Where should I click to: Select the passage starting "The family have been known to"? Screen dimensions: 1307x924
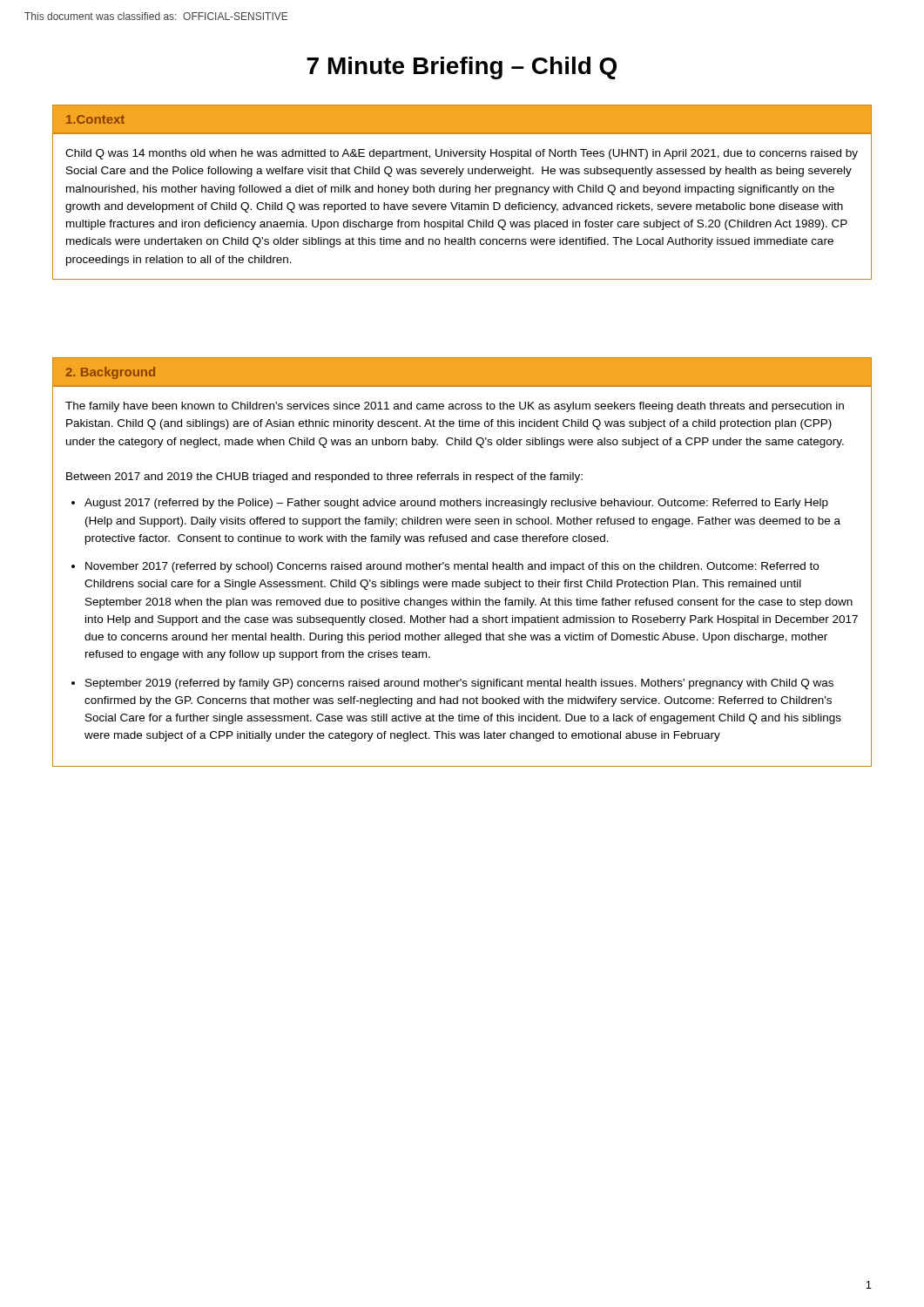point(455,423)
